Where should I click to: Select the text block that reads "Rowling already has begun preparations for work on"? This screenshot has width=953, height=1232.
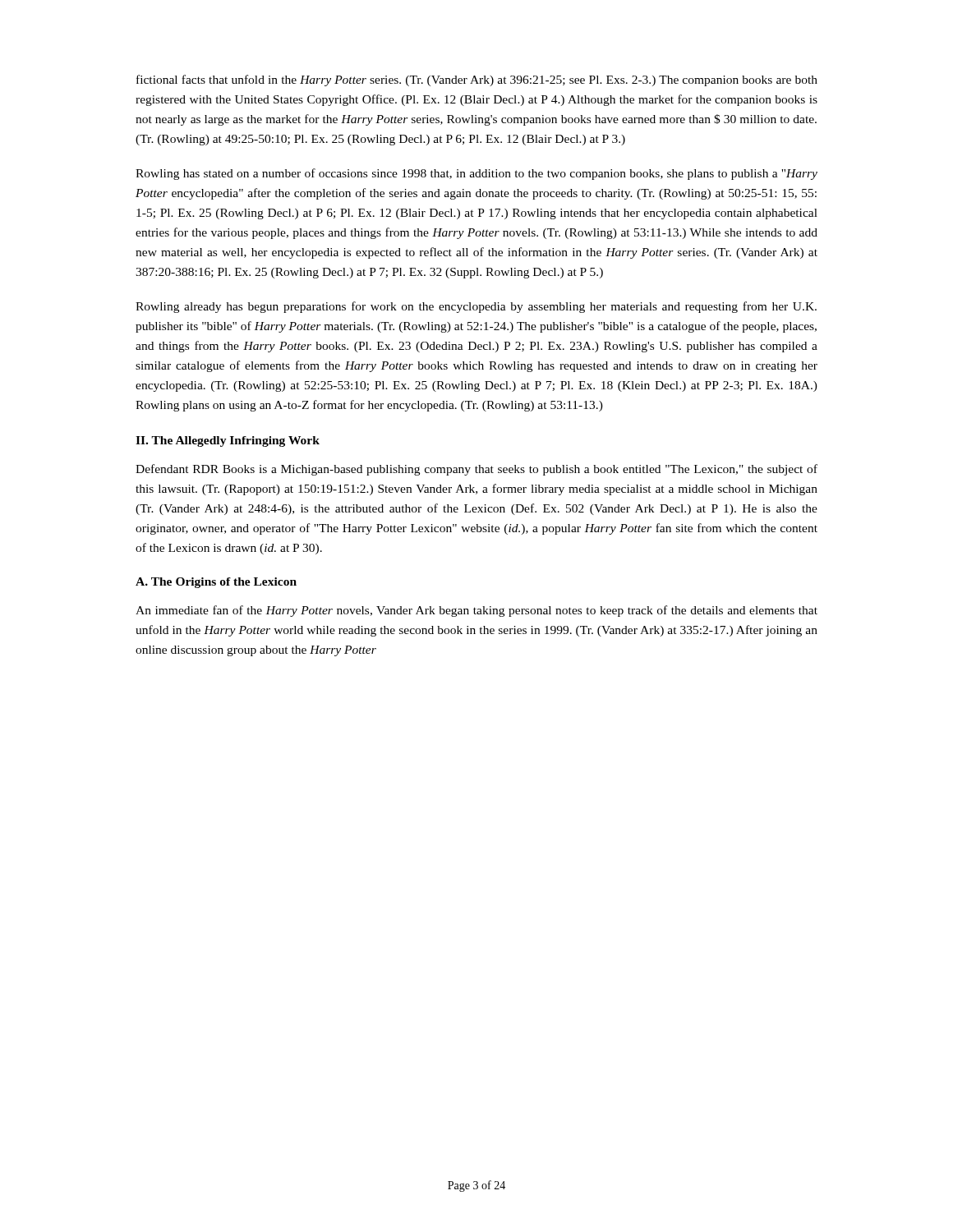[476, 356]
